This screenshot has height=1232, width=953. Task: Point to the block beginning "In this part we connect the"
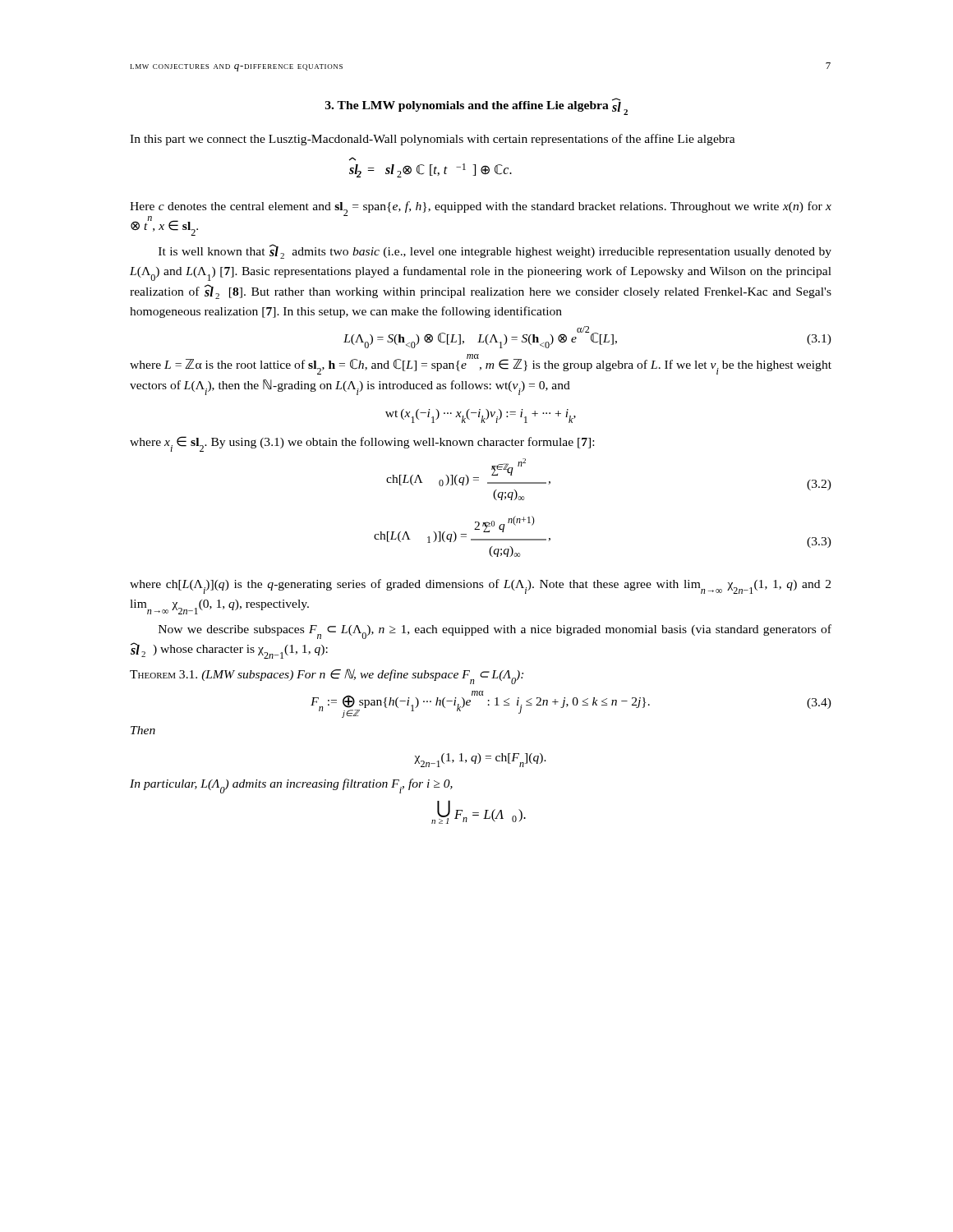(x=431, y=142)
